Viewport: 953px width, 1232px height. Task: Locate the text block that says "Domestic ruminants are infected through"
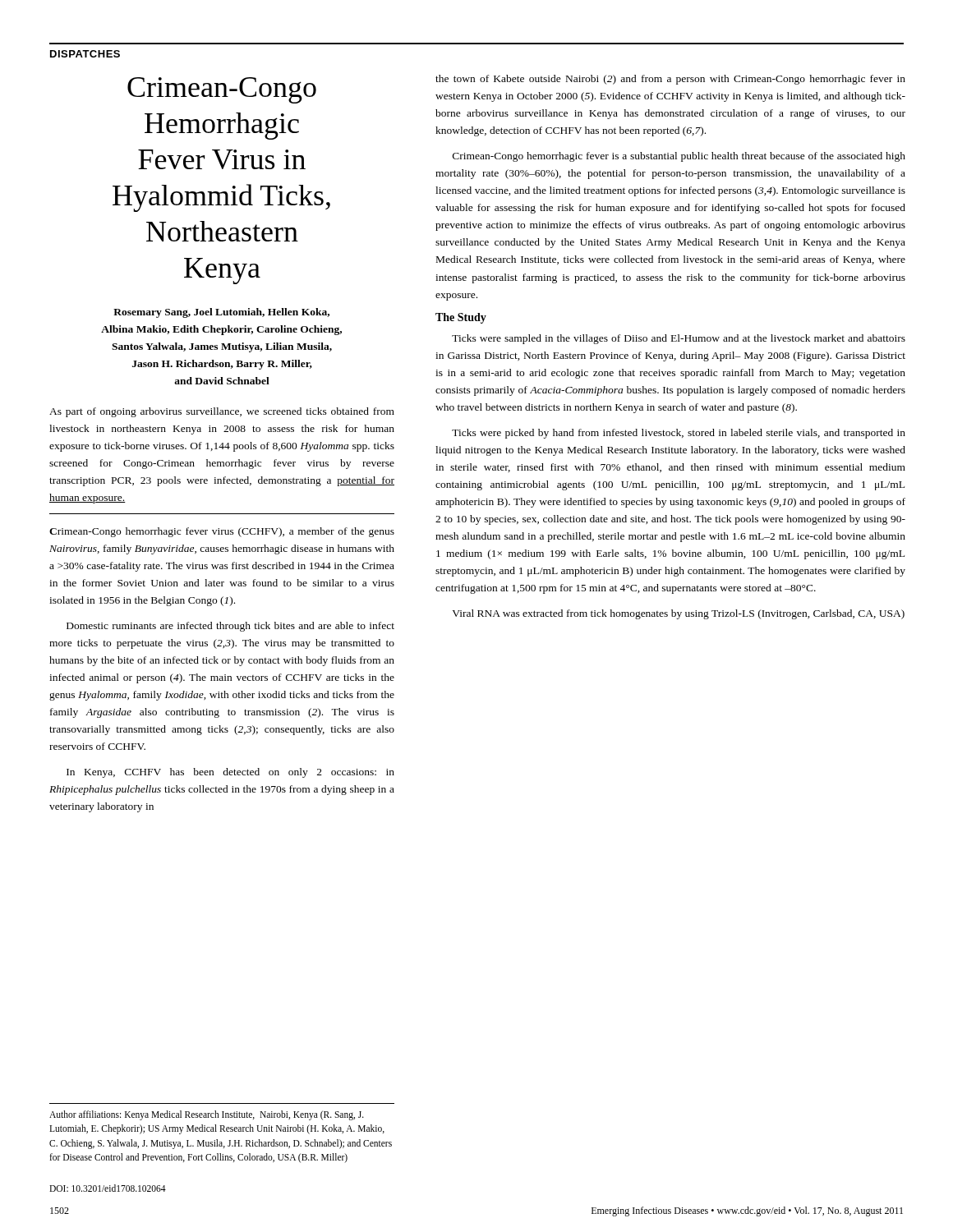pos(222,716)
